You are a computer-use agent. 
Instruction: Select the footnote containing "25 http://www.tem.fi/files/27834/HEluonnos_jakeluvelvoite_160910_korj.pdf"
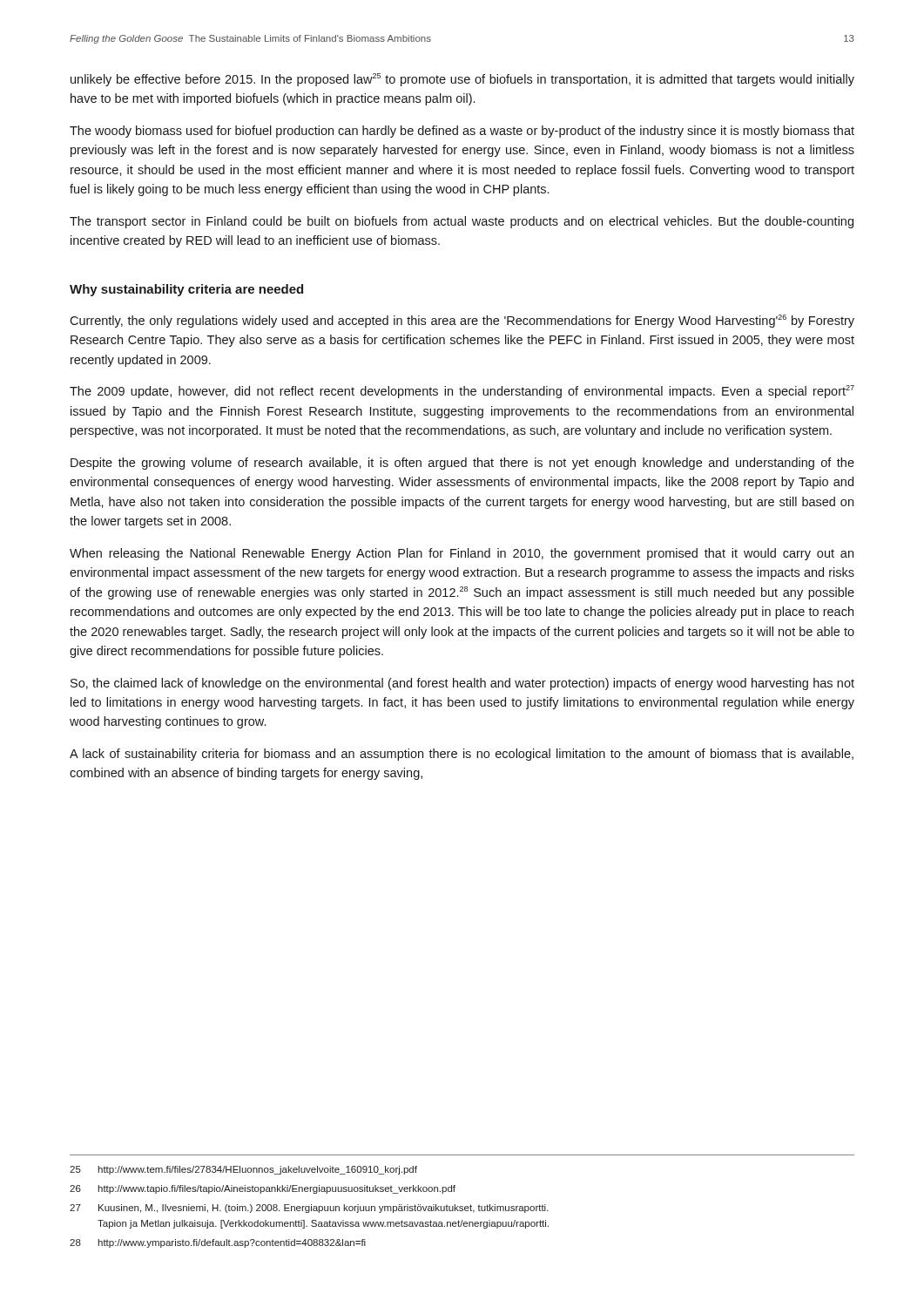point(243,1170)
